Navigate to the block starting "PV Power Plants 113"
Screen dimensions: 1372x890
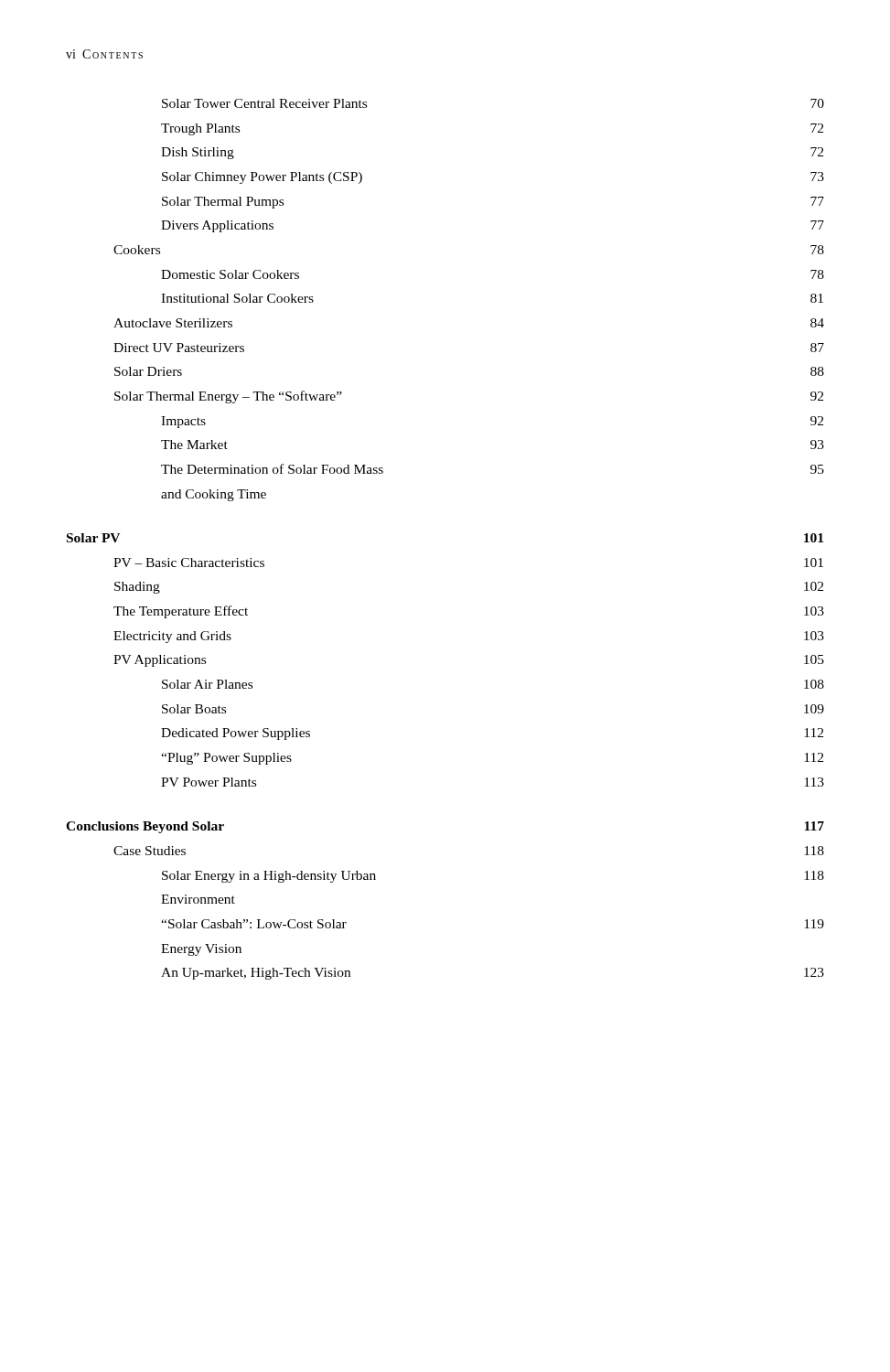(208, 782)
